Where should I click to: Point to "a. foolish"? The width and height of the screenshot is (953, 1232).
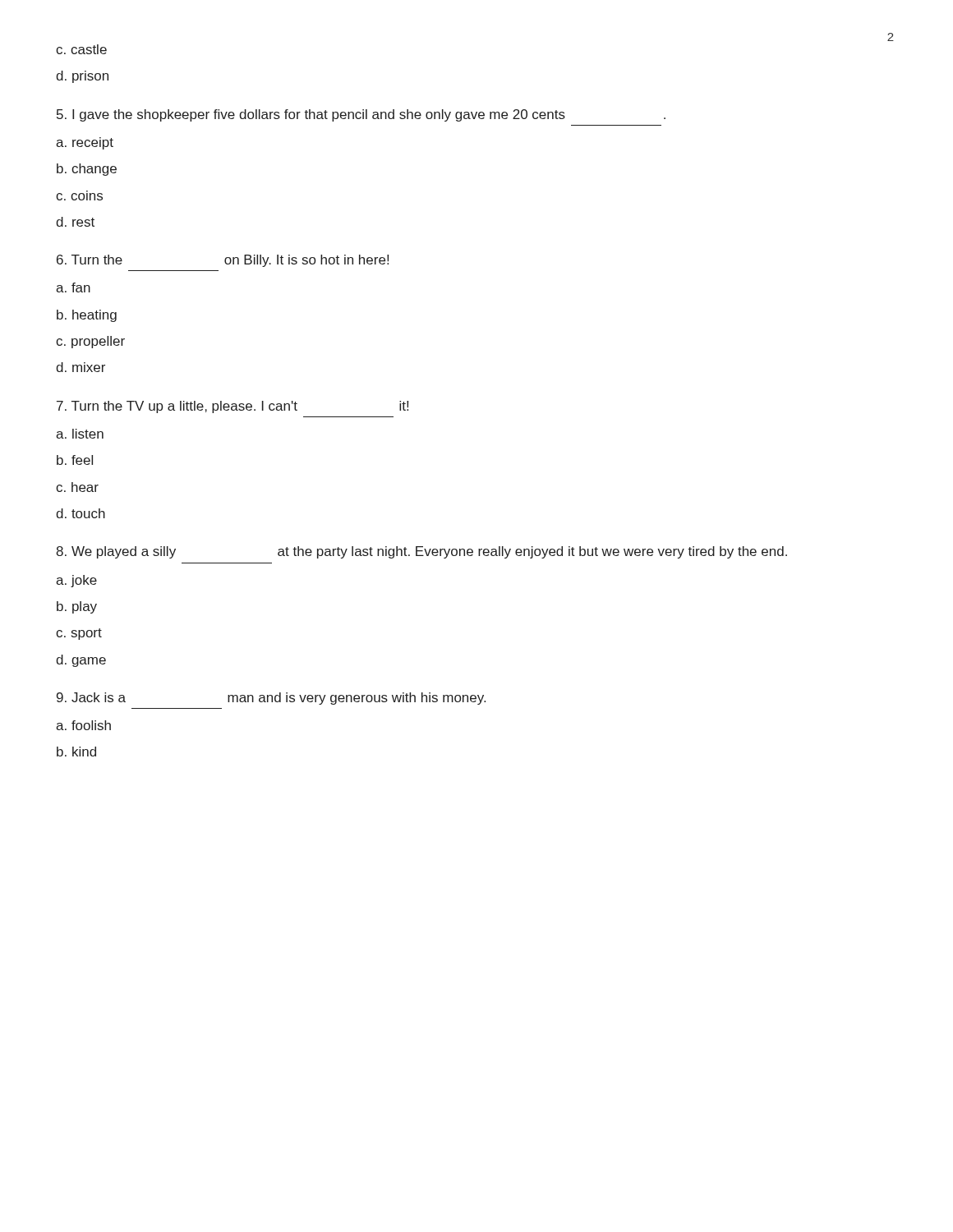(x=84, y=726)
